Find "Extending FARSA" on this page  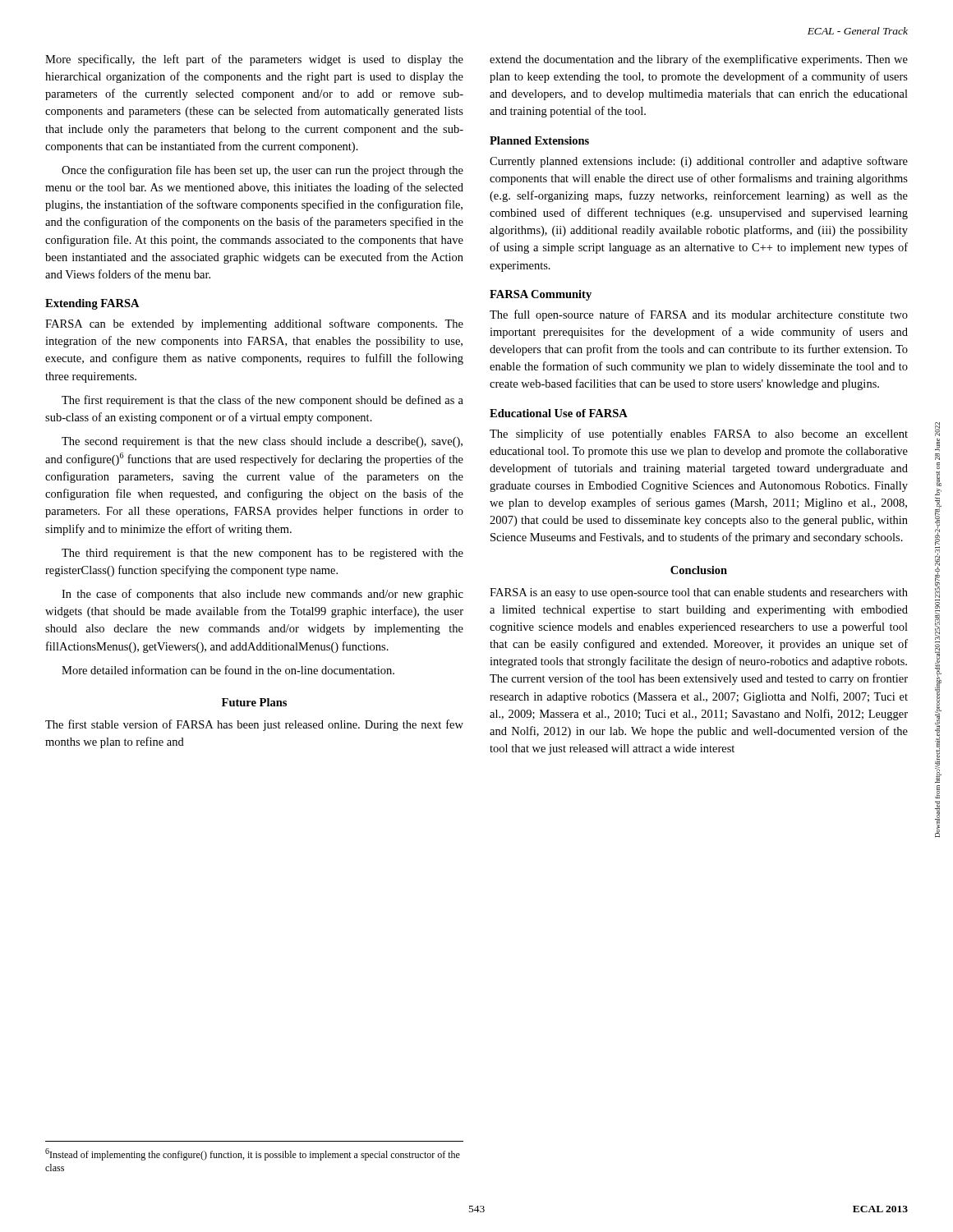pos(92,303)
